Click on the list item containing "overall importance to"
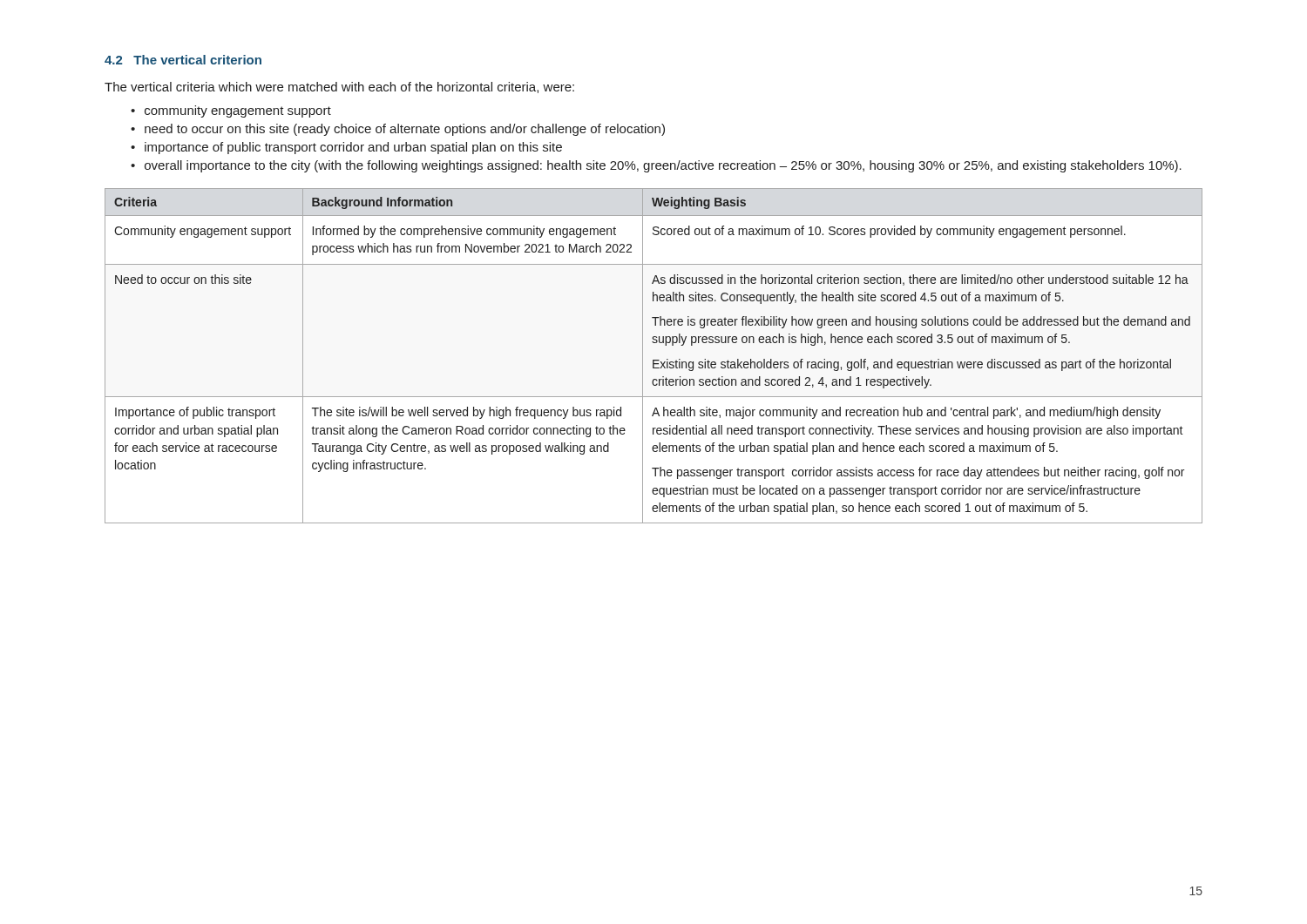This screenshot has height=924, width=1307. pos(663,165)
